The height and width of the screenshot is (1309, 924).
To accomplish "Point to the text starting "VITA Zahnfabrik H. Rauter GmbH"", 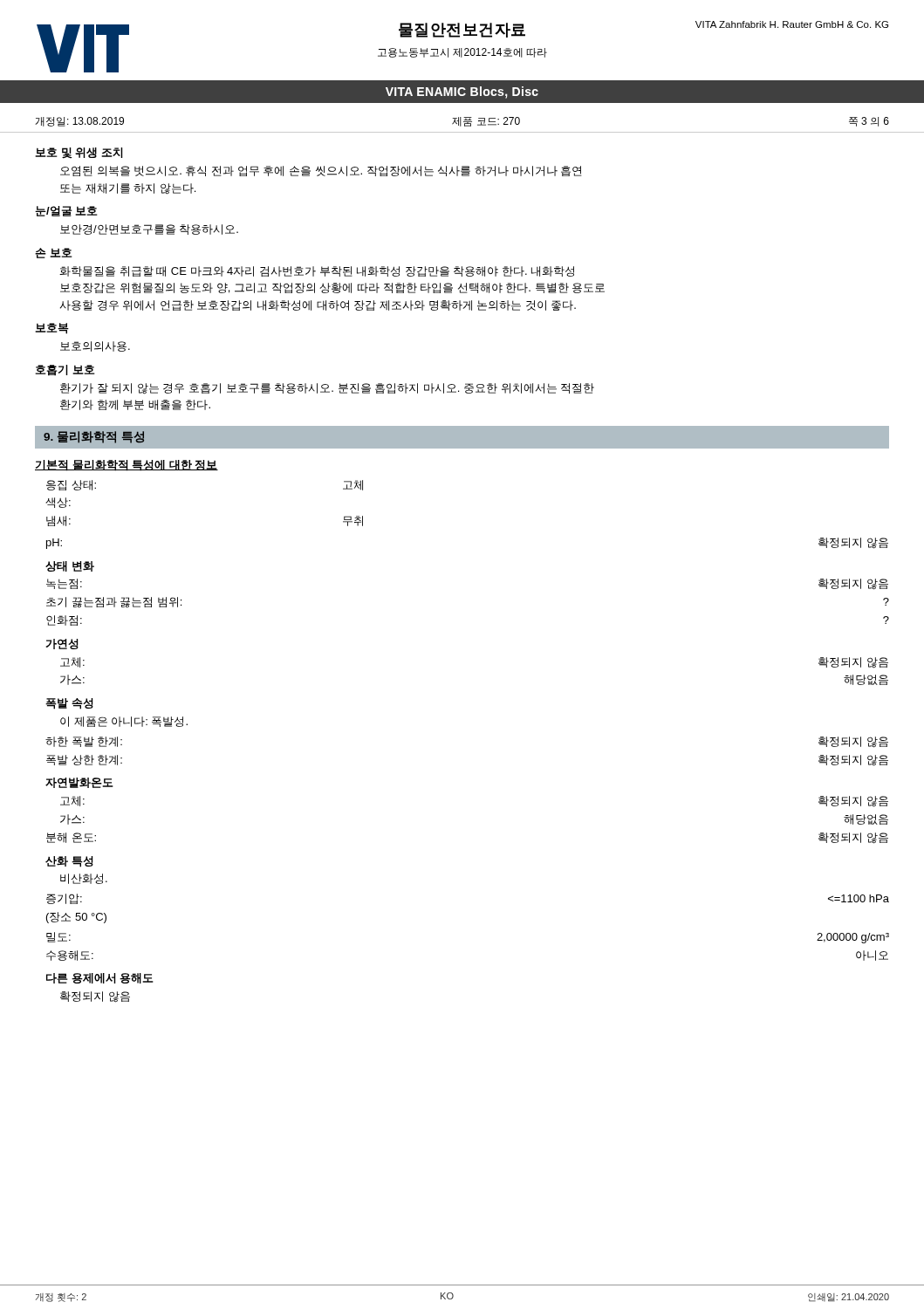I will pyautogui.click(x=792, y=24).
